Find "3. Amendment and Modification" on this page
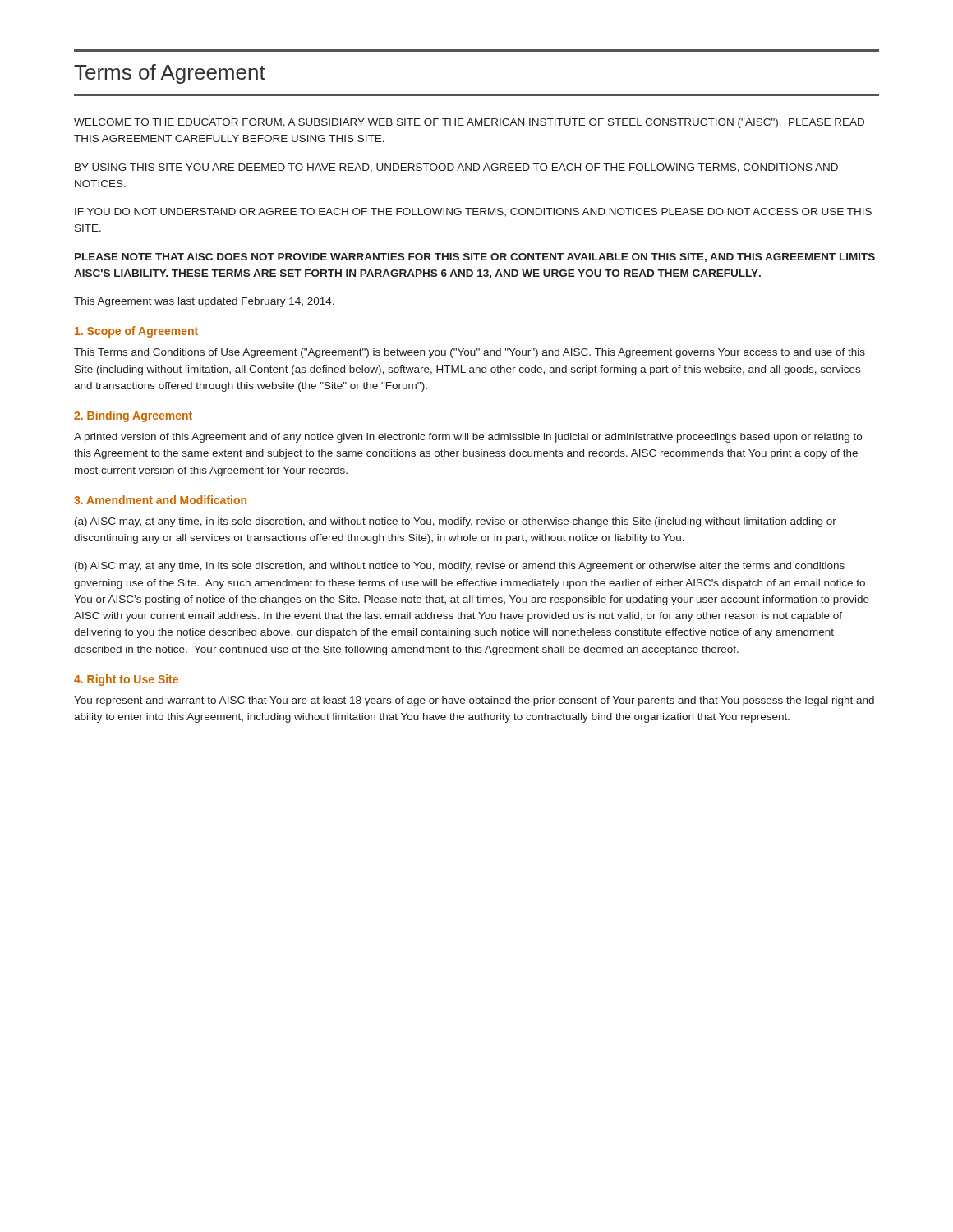953x1232 pixels. click(161, 500)
